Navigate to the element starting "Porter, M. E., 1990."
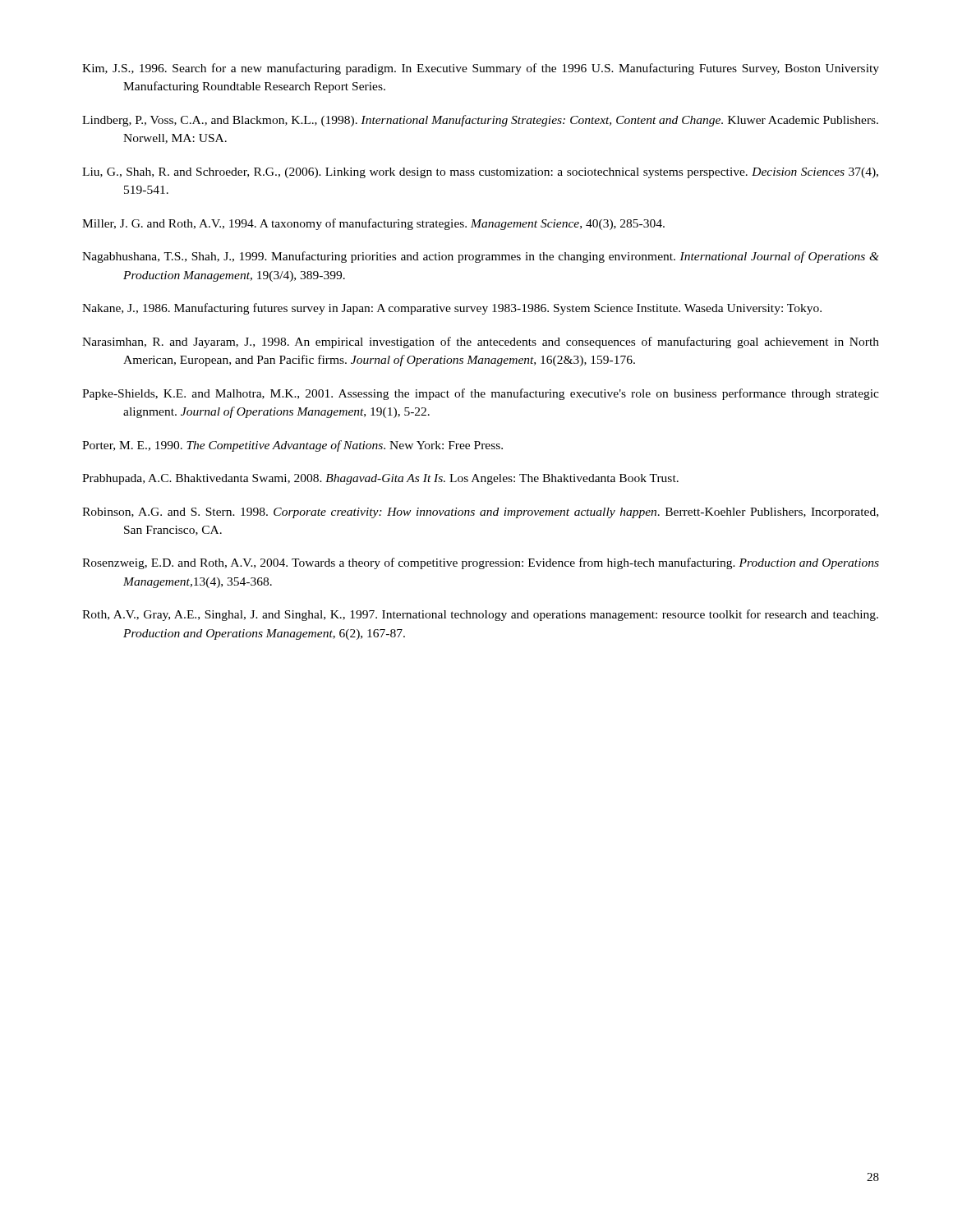This screenshot has height=1232, width=953. [293, 444]
